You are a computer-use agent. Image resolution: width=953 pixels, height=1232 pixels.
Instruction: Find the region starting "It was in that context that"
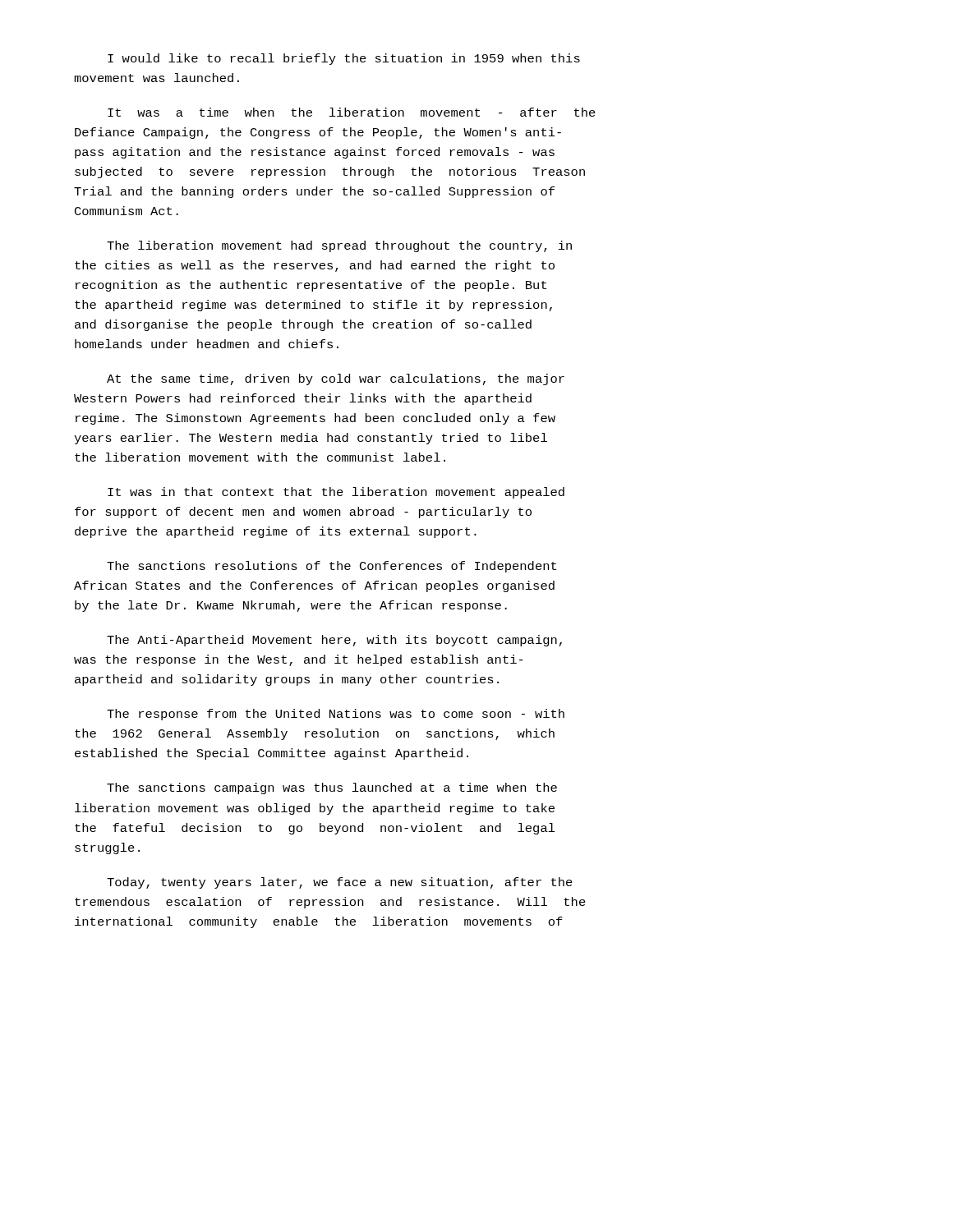click(320, 513)
